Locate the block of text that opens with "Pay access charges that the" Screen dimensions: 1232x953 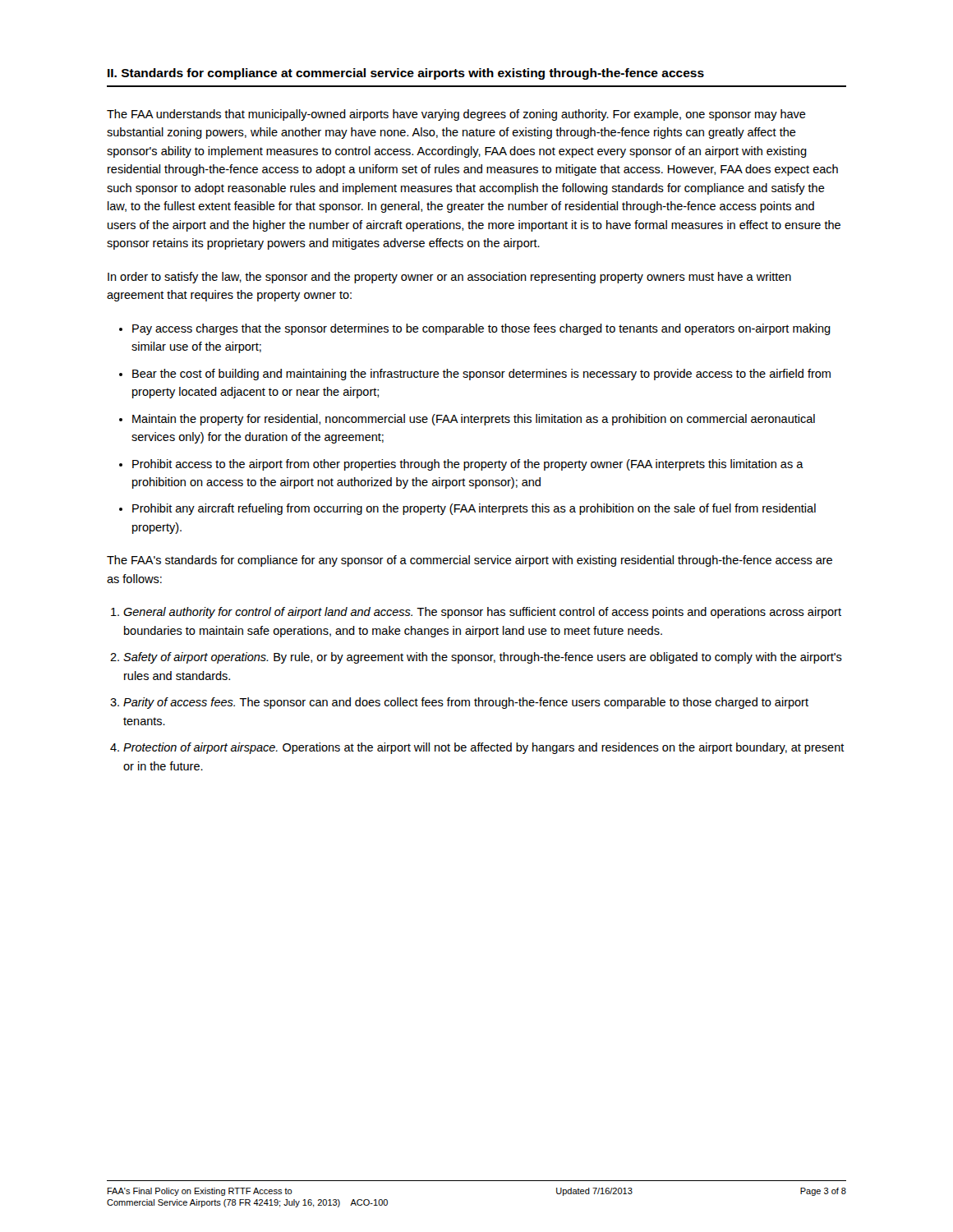click(x=481, y=338)
